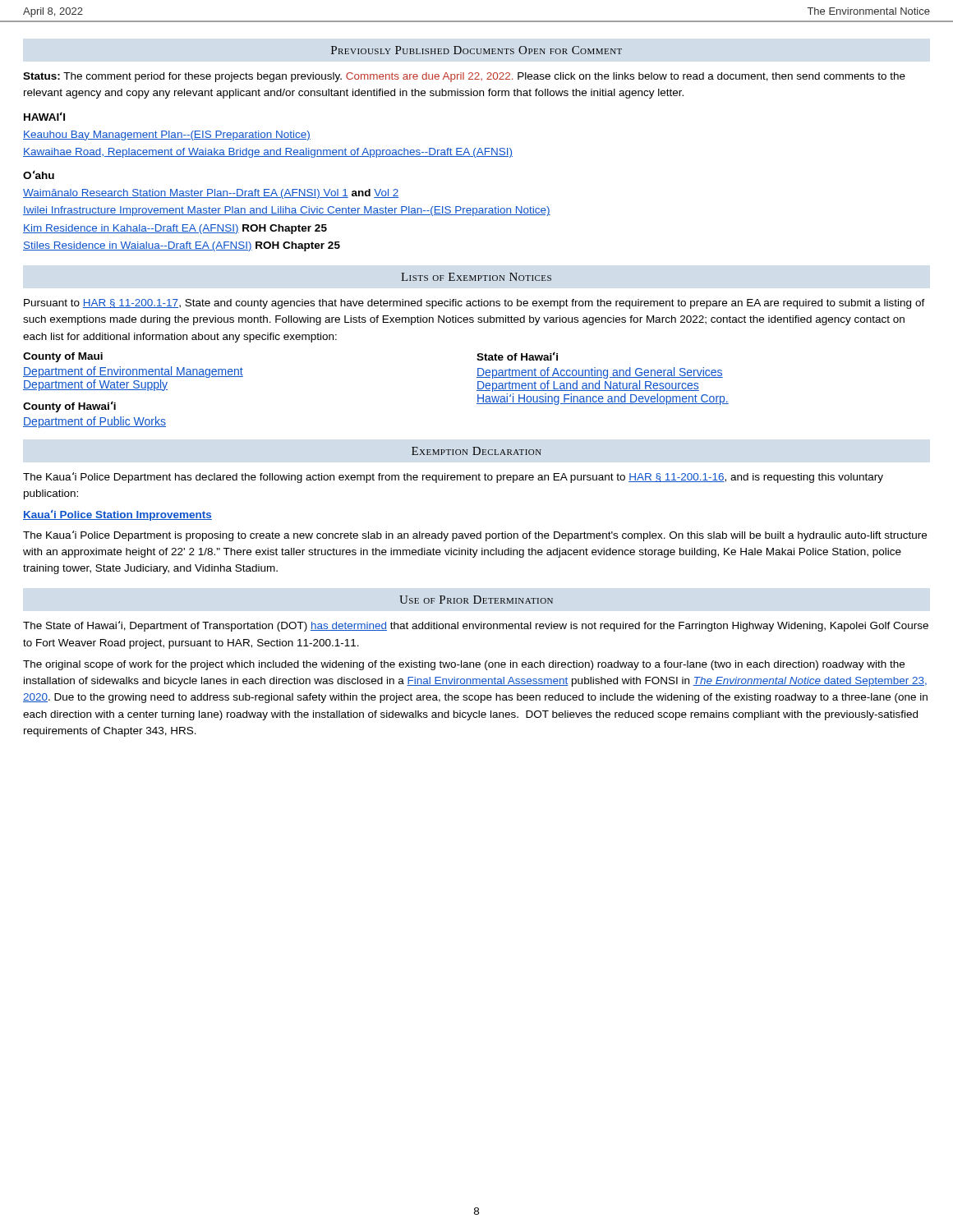Locate the list item containing "Kauaʻi Police Station Improvements"

tap(117, 515)
